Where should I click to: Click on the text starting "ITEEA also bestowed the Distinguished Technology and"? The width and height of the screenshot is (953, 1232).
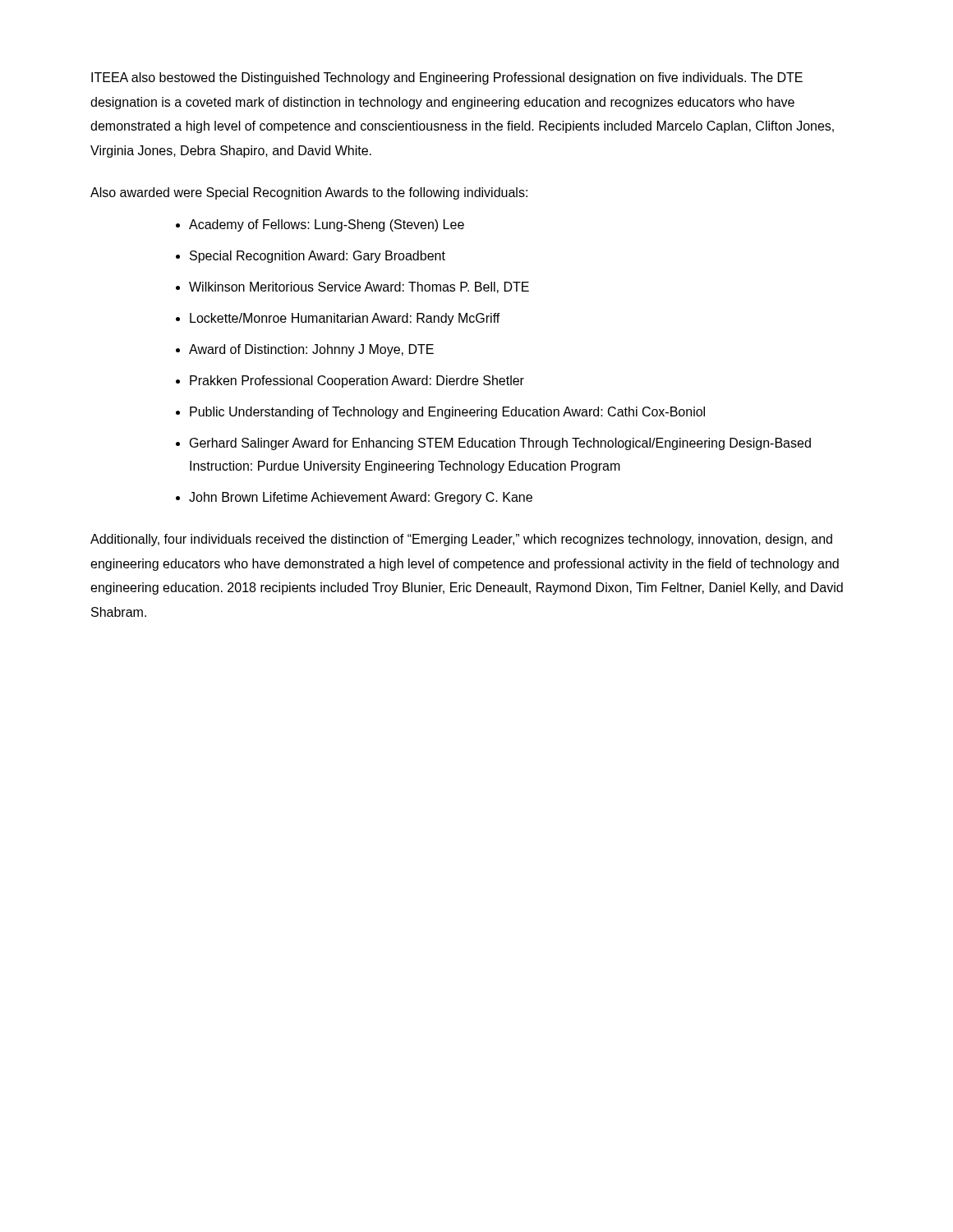click(x=463, y=114)
